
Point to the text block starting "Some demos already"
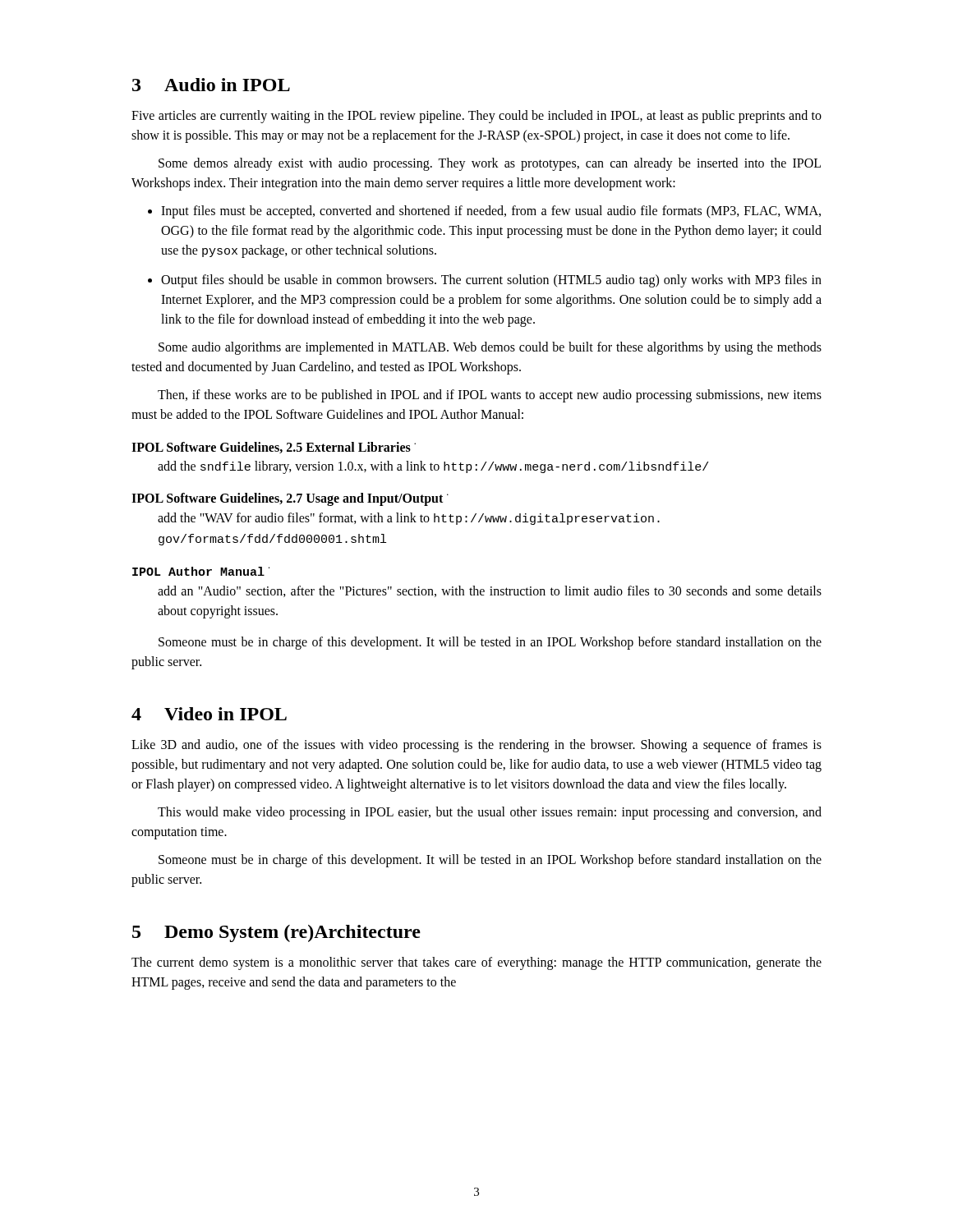[476, 173]
